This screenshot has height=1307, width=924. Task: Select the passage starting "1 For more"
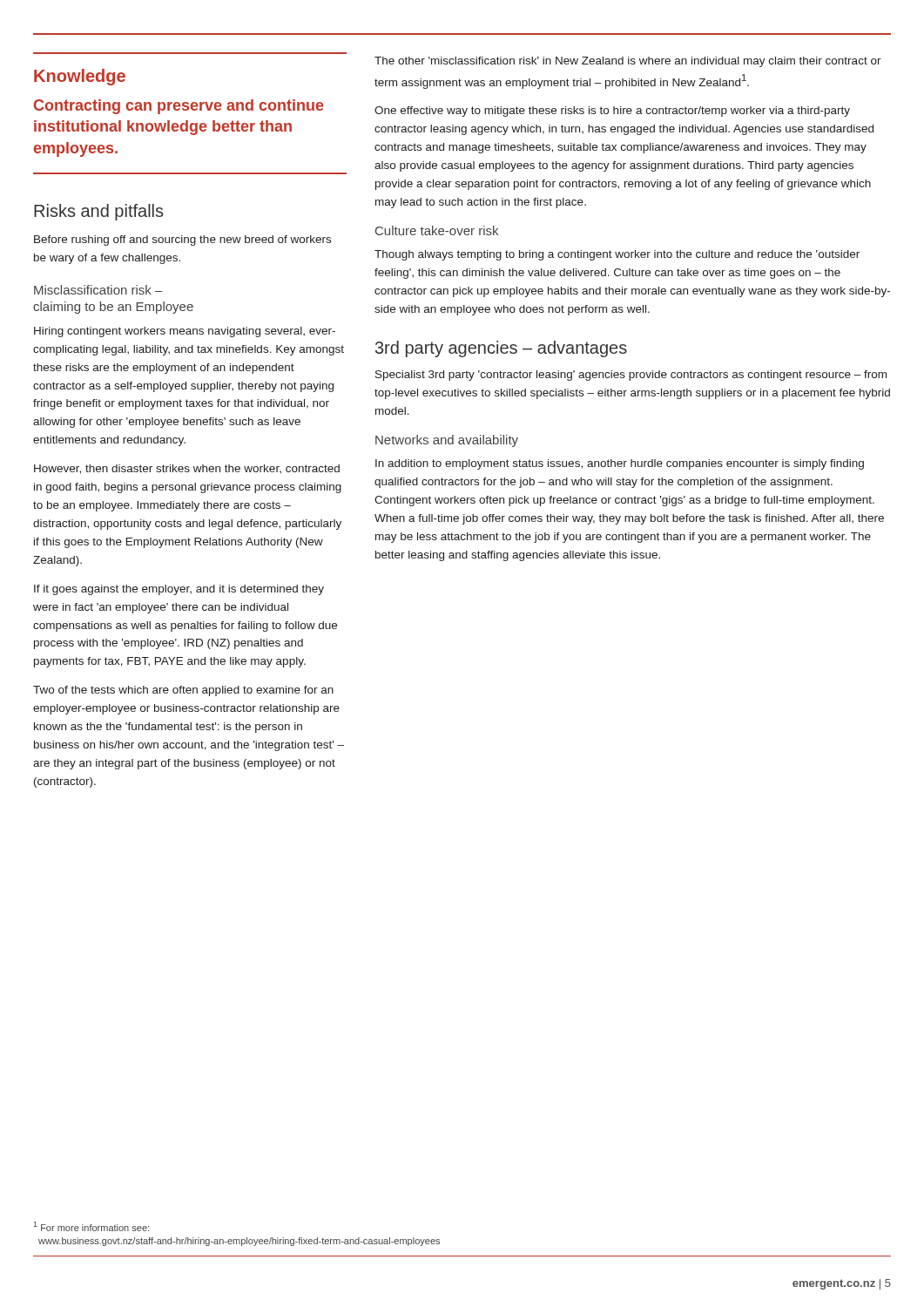click(x=91, y=1226)
